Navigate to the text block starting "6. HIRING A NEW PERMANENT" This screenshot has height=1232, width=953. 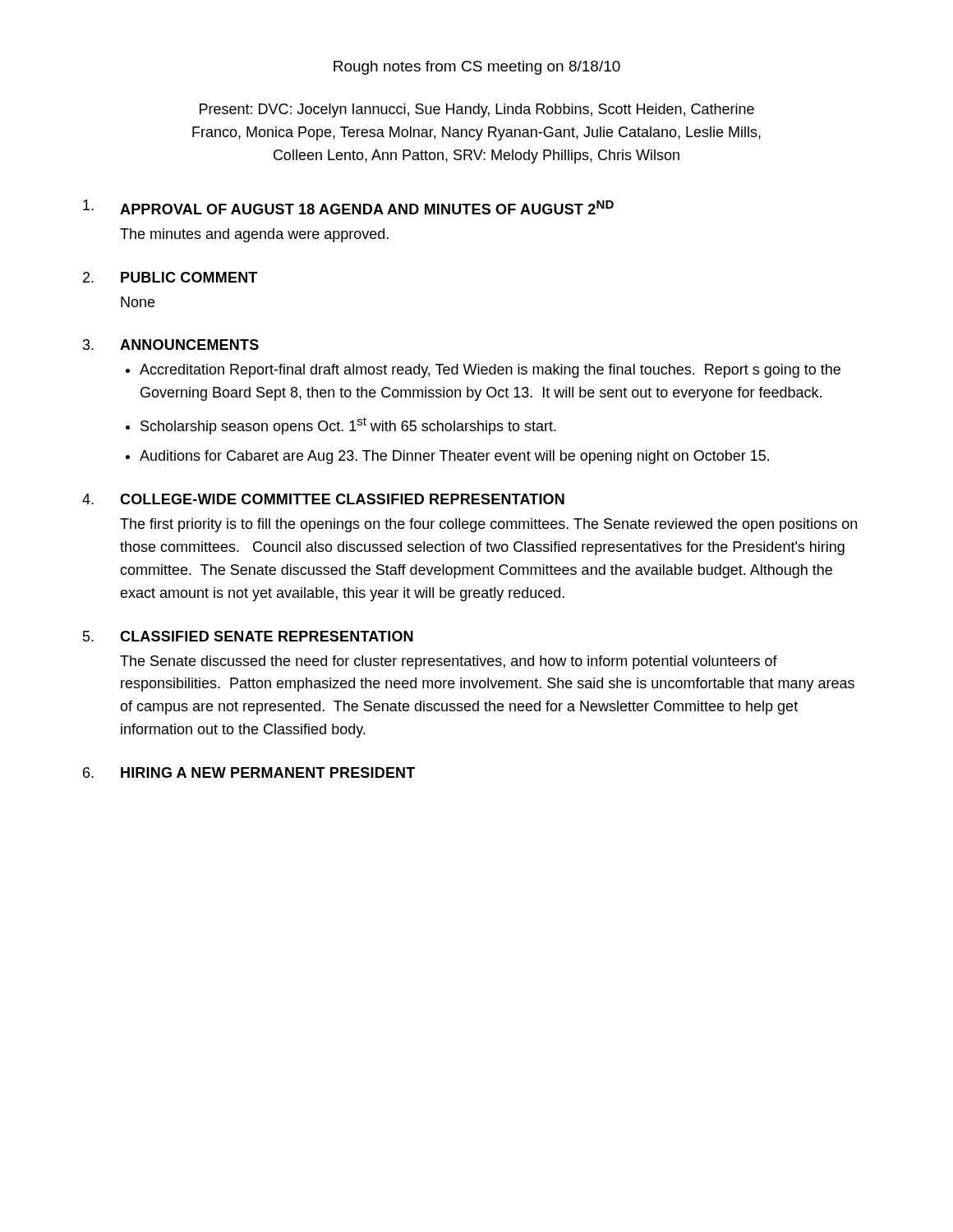pyautogui.click(x=249, y=772)
